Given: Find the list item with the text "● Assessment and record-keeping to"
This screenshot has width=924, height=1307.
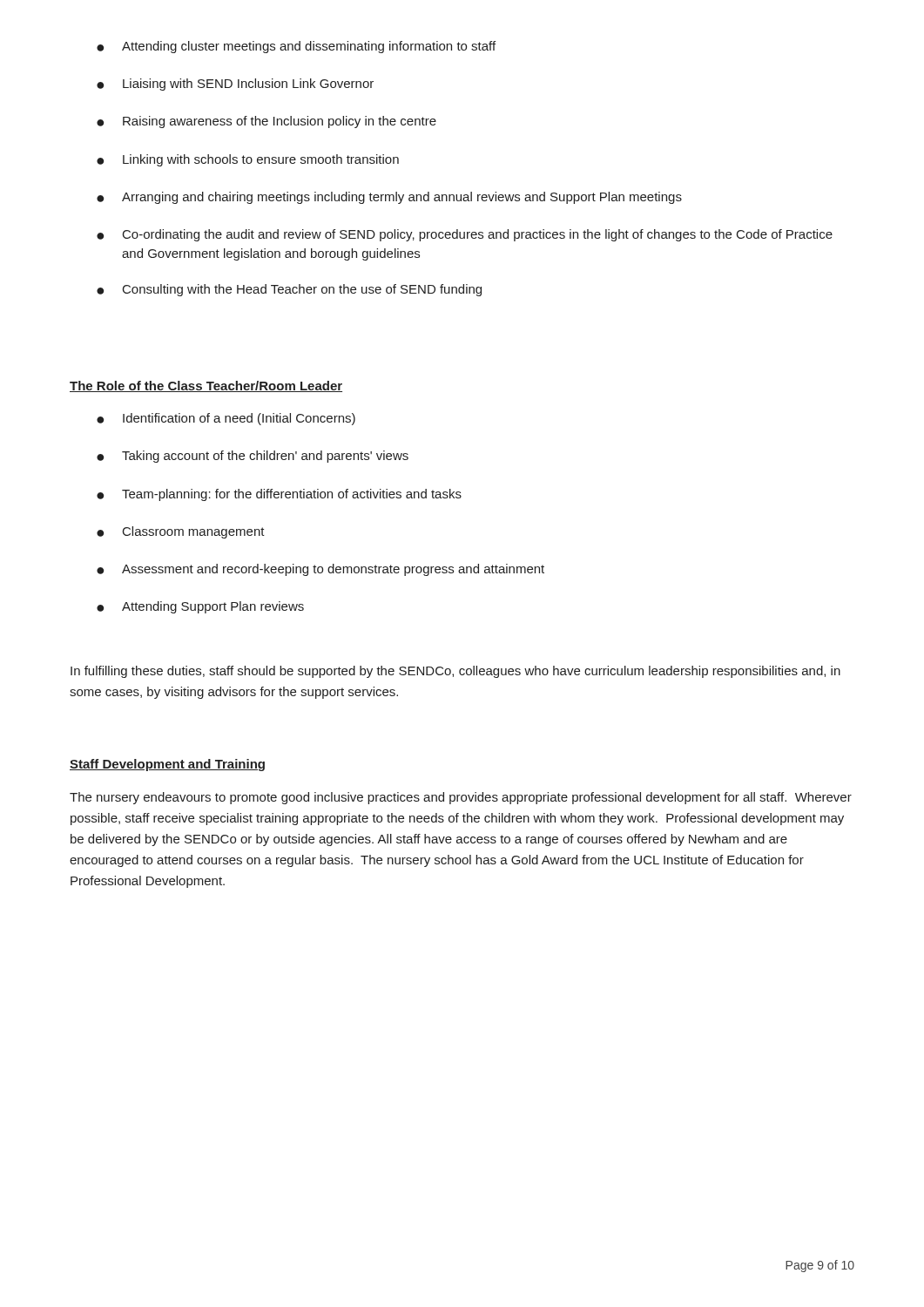Looking at the screenshot, I should coord(475,570).
